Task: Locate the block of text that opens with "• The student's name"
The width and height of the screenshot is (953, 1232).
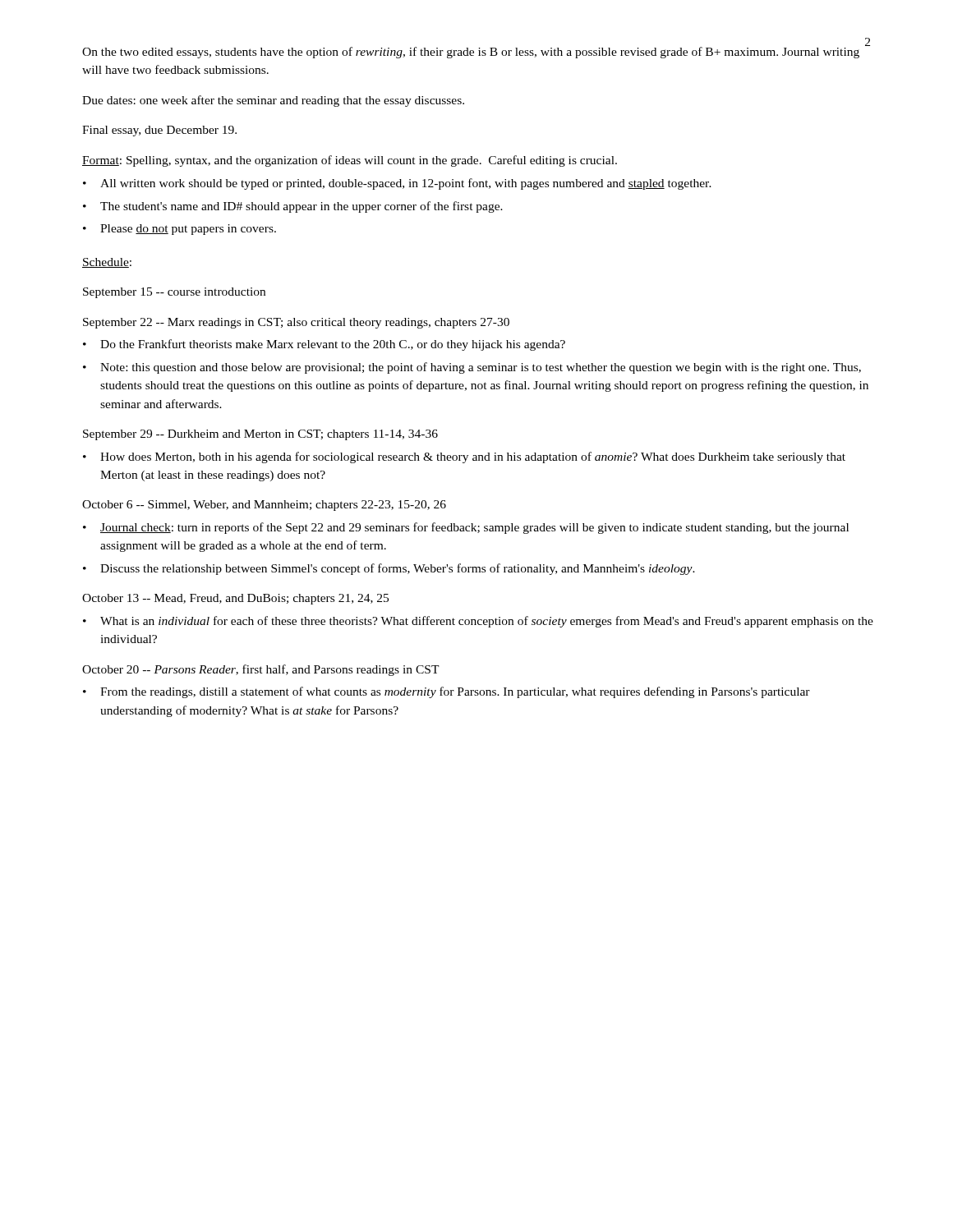Action: point(293,206)
